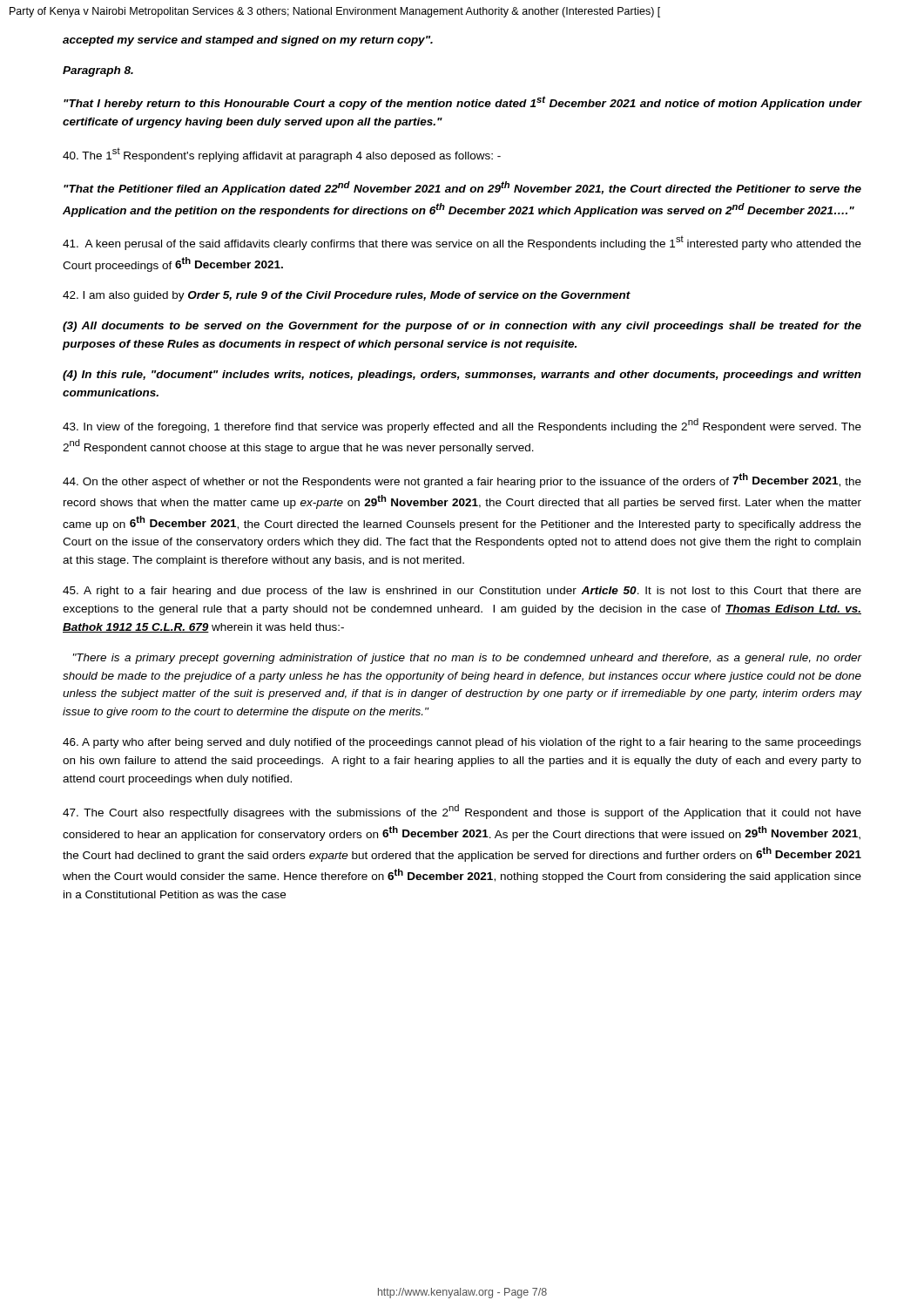Find the block on this page that starts "The Court also"
The width and height of the screenshot is (924, 1307).
coord(462,852)
